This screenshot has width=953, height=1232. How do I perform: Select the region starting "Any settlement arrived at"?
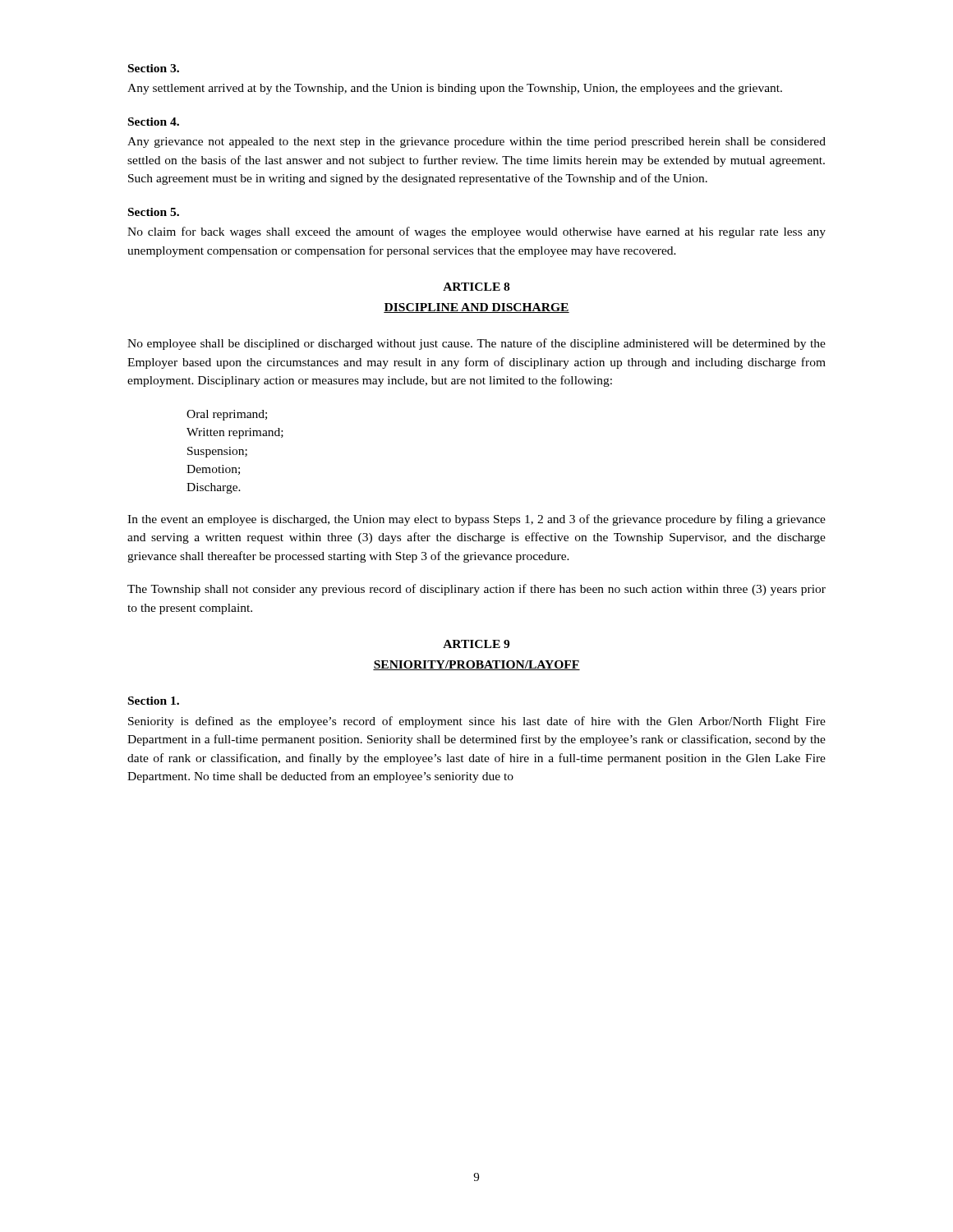(455, 88)
